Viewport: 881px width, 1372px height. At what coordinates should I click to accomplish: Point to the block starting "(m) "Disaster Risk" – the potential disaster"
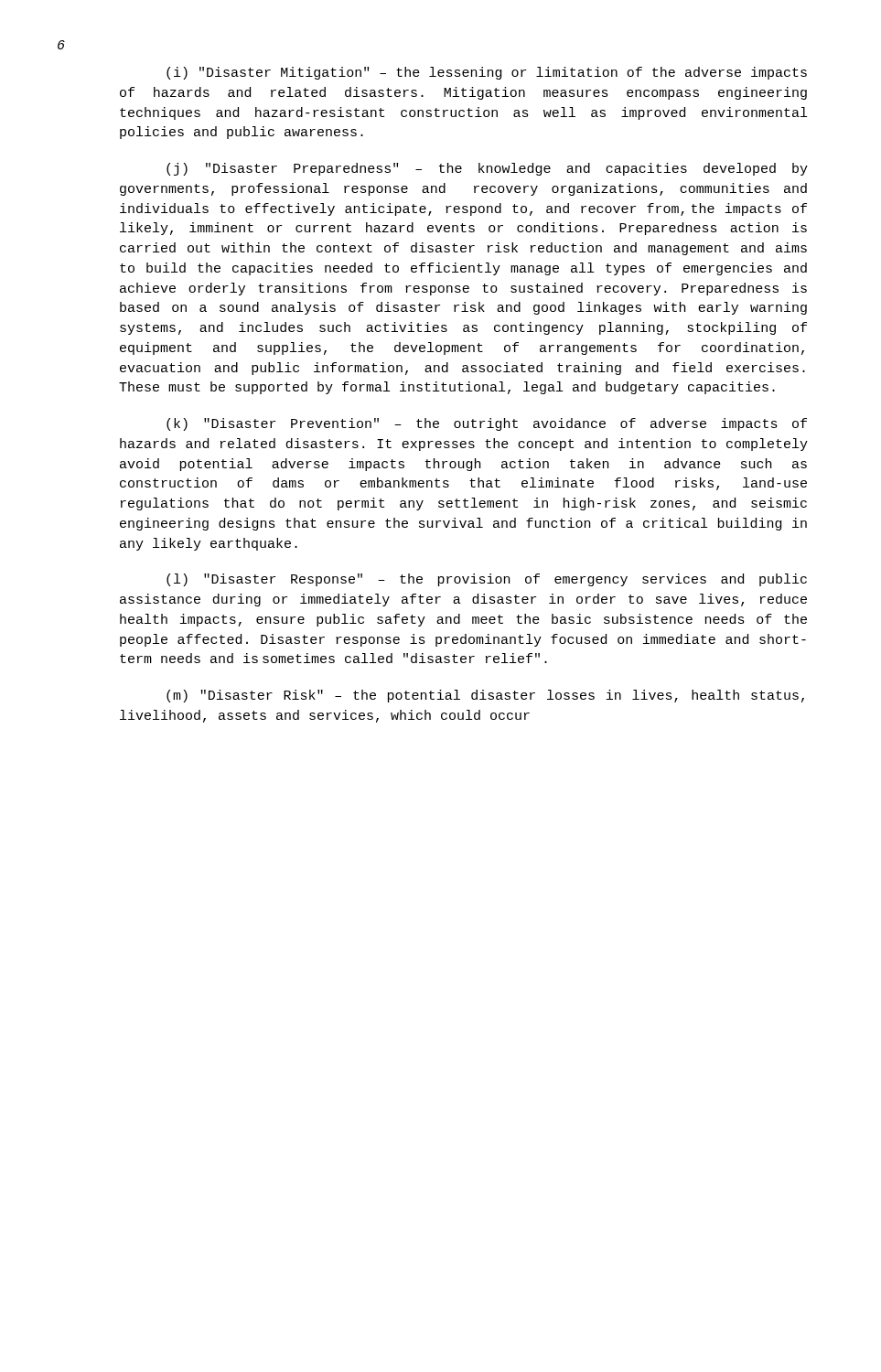(x=463, y=706)
